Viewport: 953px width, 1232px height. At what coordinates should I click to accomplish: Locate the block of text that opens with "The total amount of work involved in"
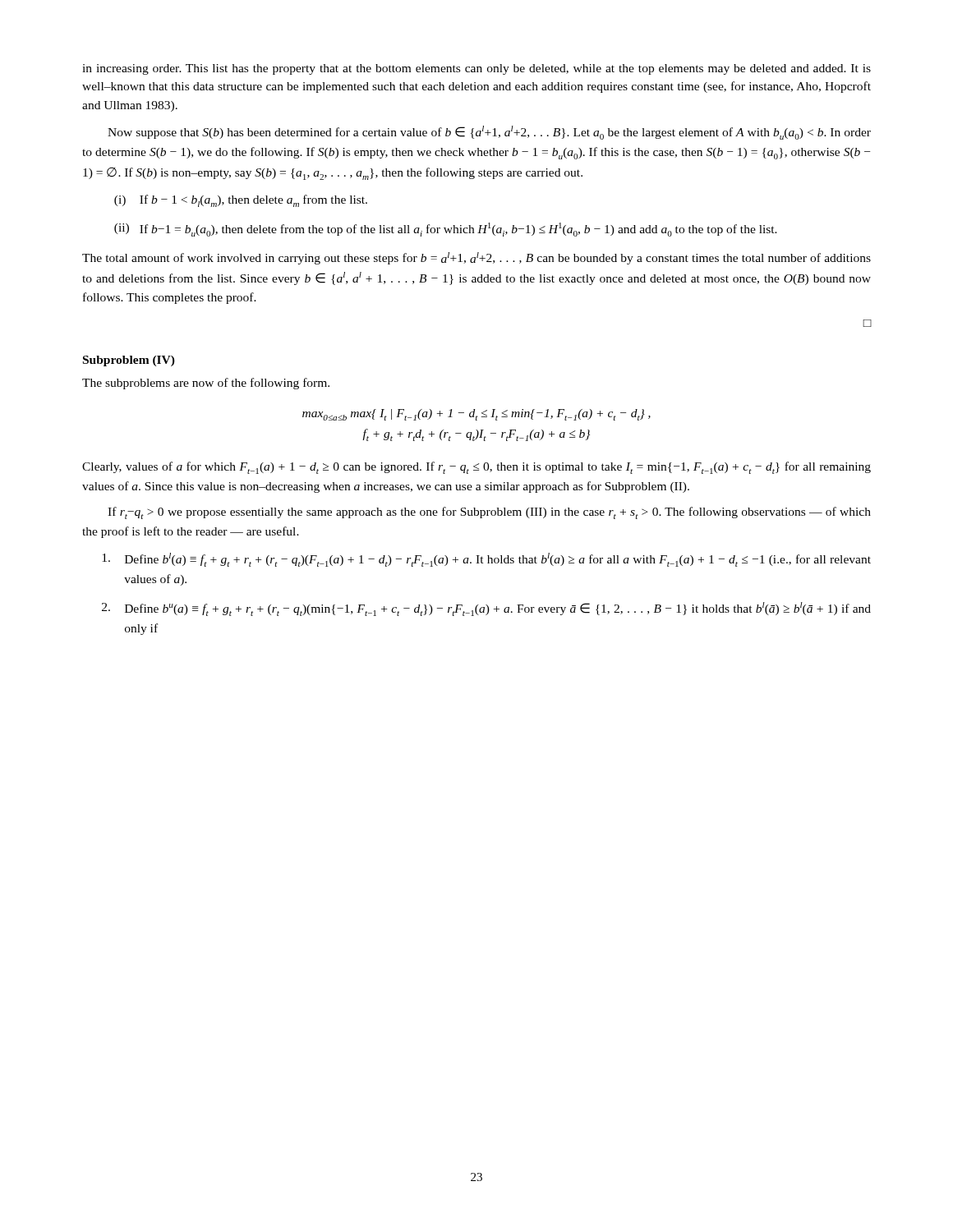point(476,290)
